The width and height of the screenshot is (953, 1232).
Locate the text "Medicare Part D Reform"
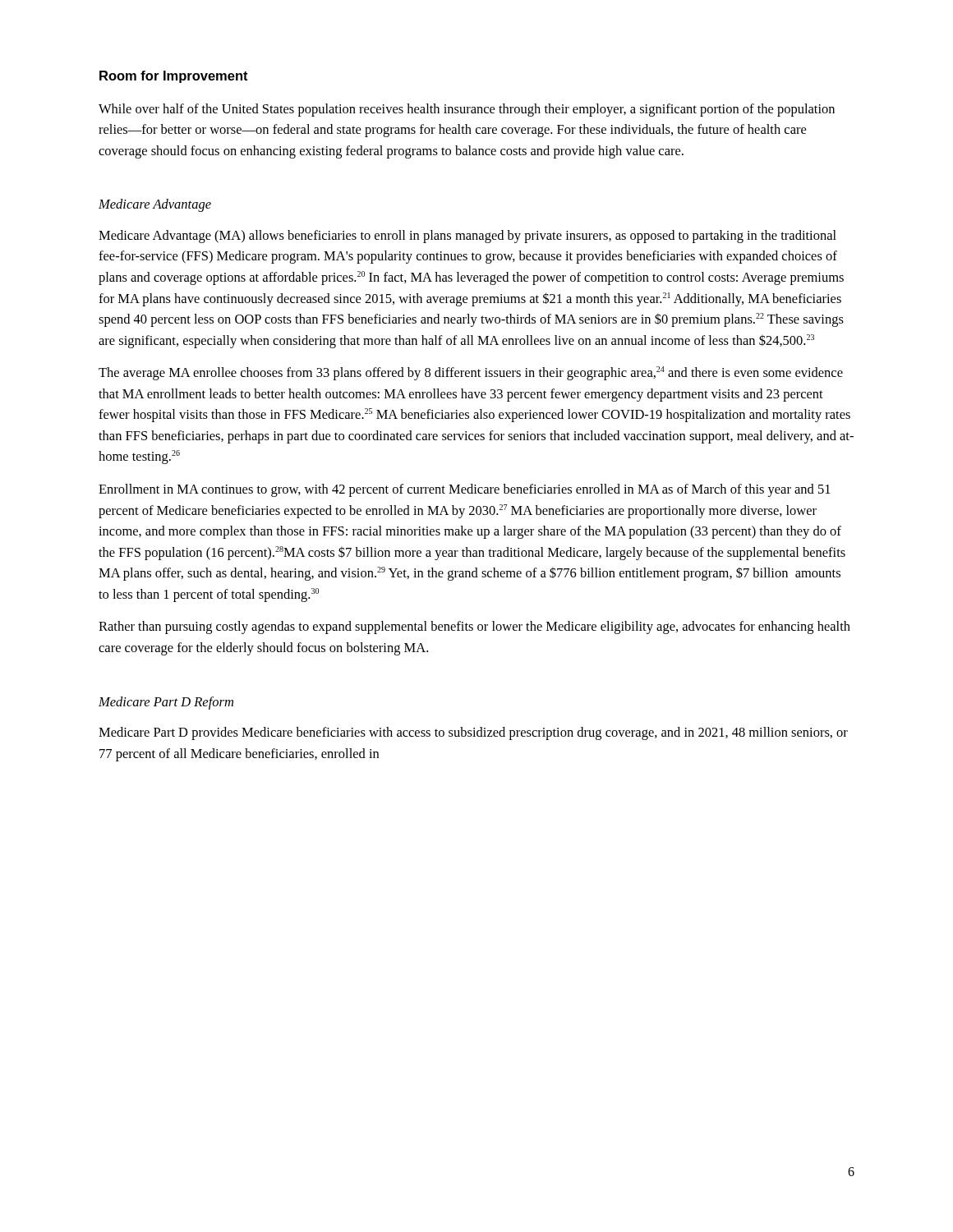coord(166,701)
